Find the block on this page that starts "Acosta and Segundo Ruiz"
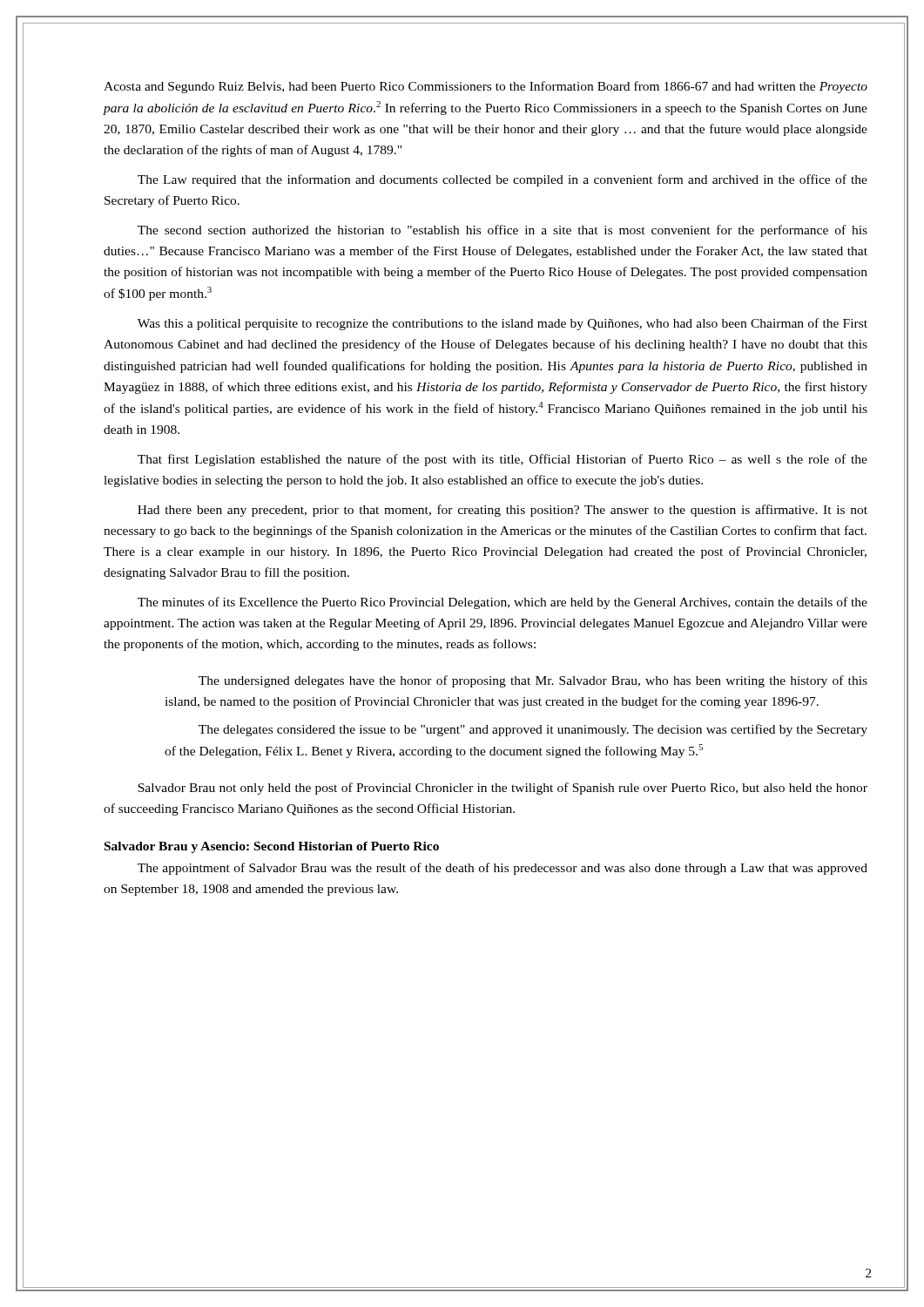Image resolution: width=924 pixels, height=1307 pixels. (486, 118)
